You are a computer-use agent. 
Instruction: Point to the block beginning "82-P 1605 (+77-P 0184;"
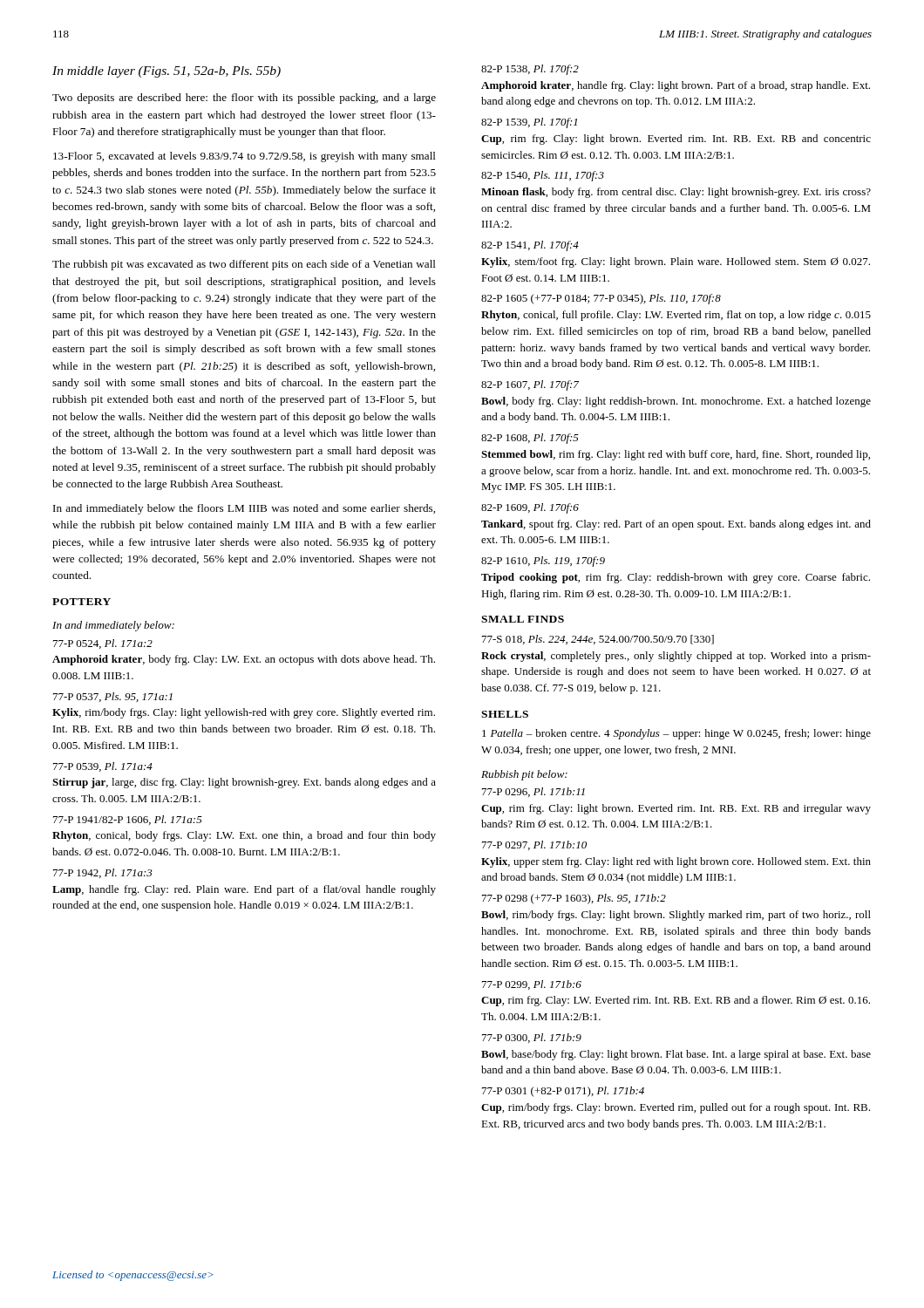pos(676,331)
